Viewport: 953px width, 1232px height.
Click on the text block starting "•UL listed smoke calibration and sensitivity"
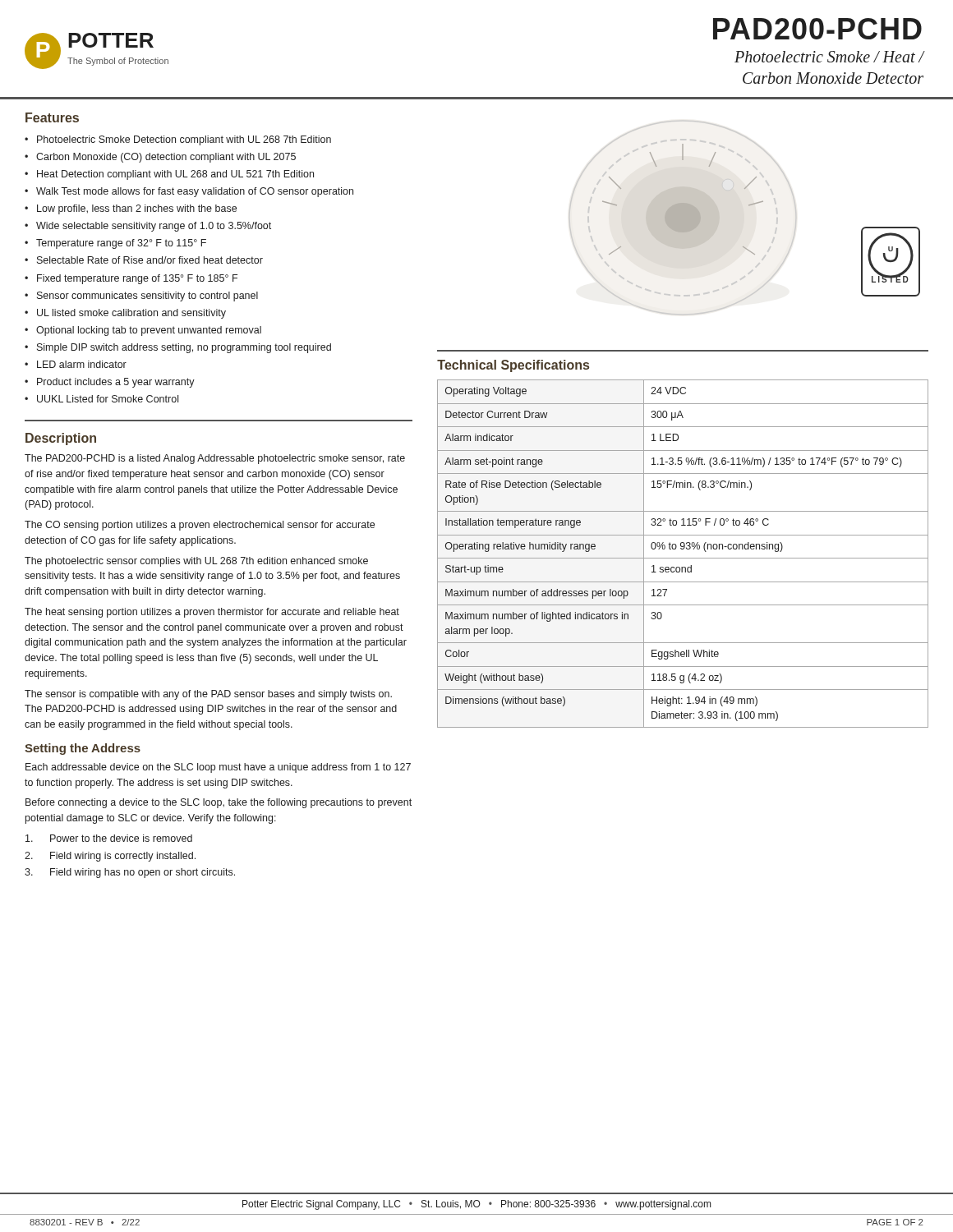(x=125, y=313)
